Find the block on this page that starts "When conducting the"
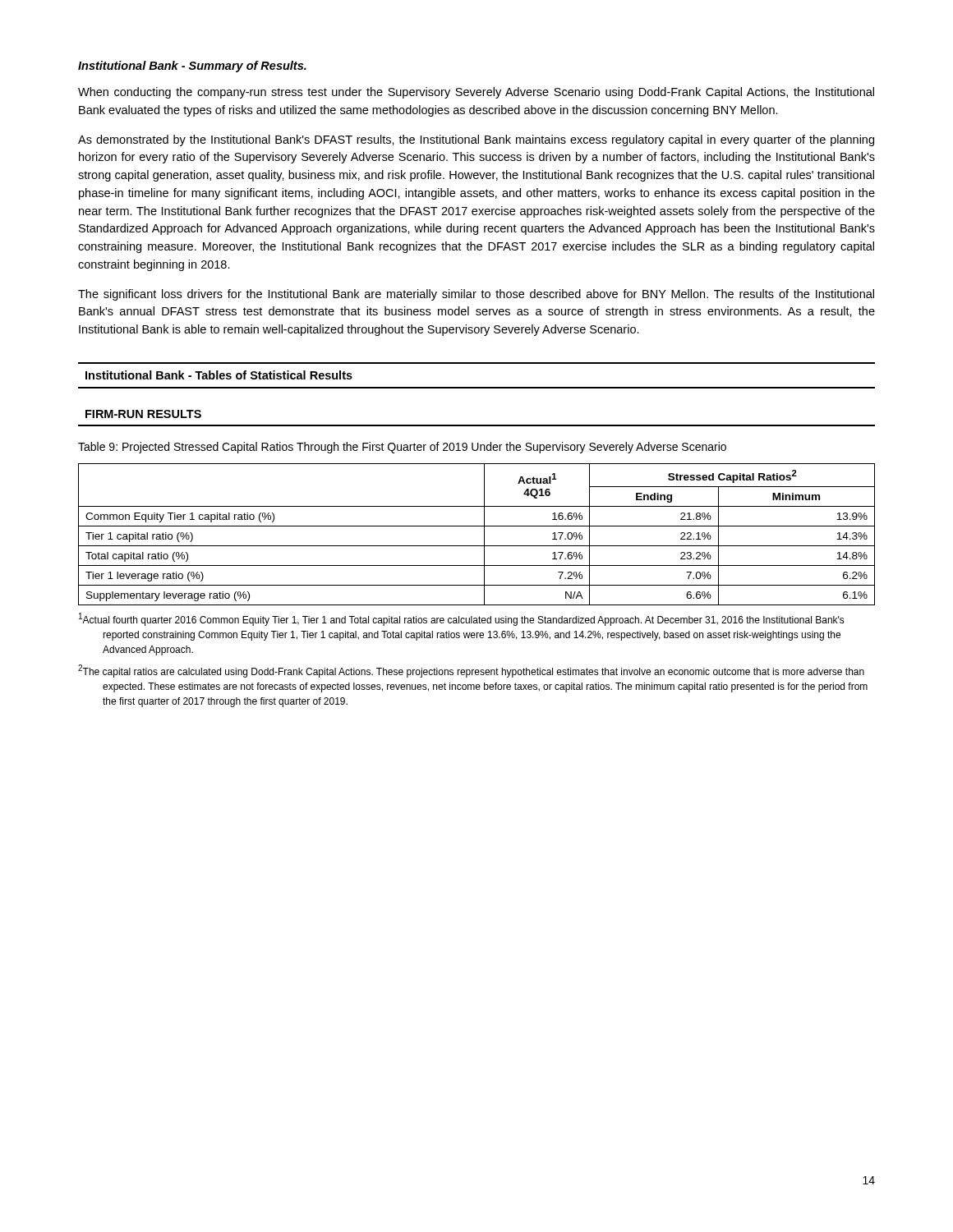This screenshot has width=953, height=1232. (476, 102)
